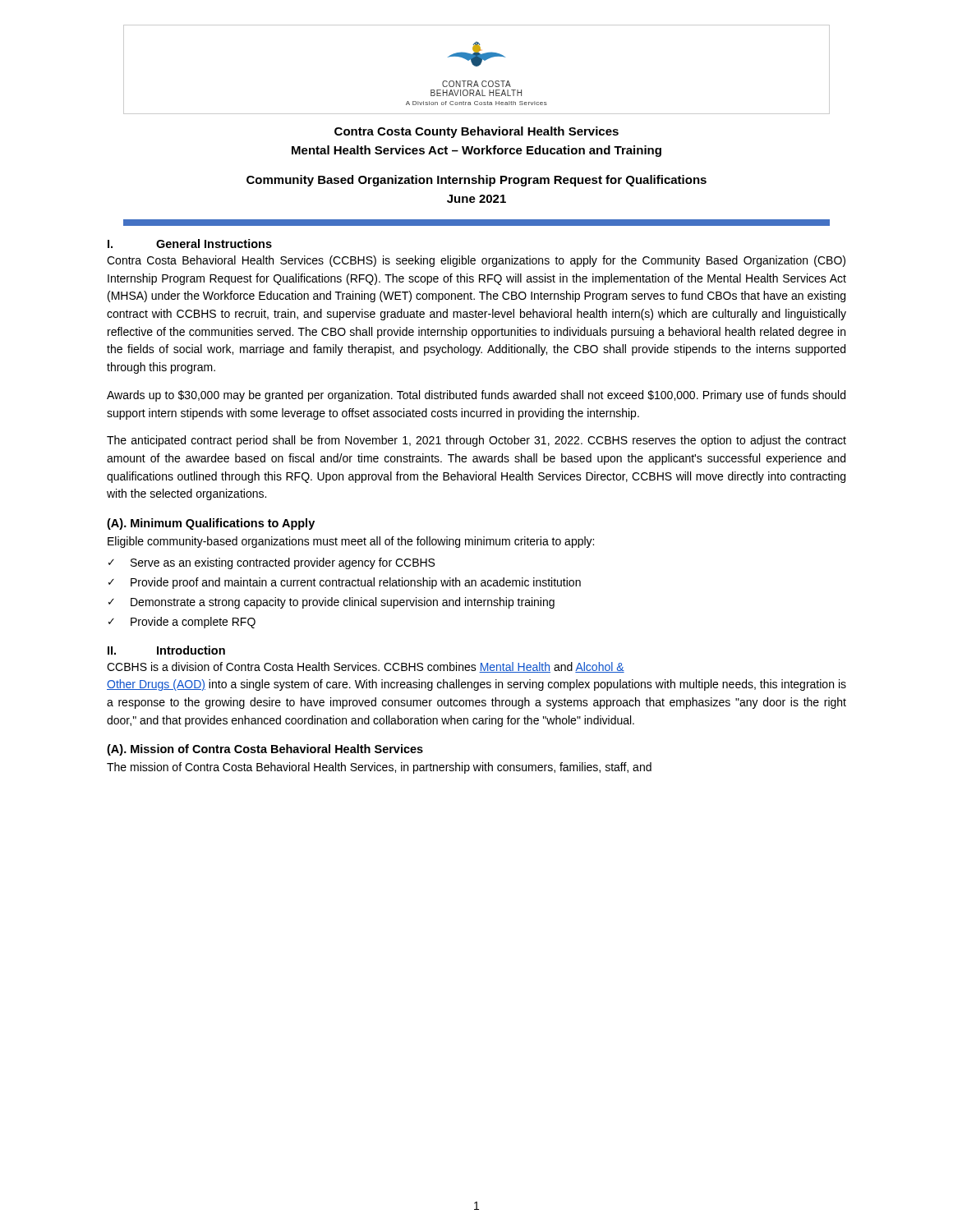This screenshot has height=1232, width=953.
Task: Select the text starting "I. General Instructions"
Action: pyautogui.click(x=189, y=244)
